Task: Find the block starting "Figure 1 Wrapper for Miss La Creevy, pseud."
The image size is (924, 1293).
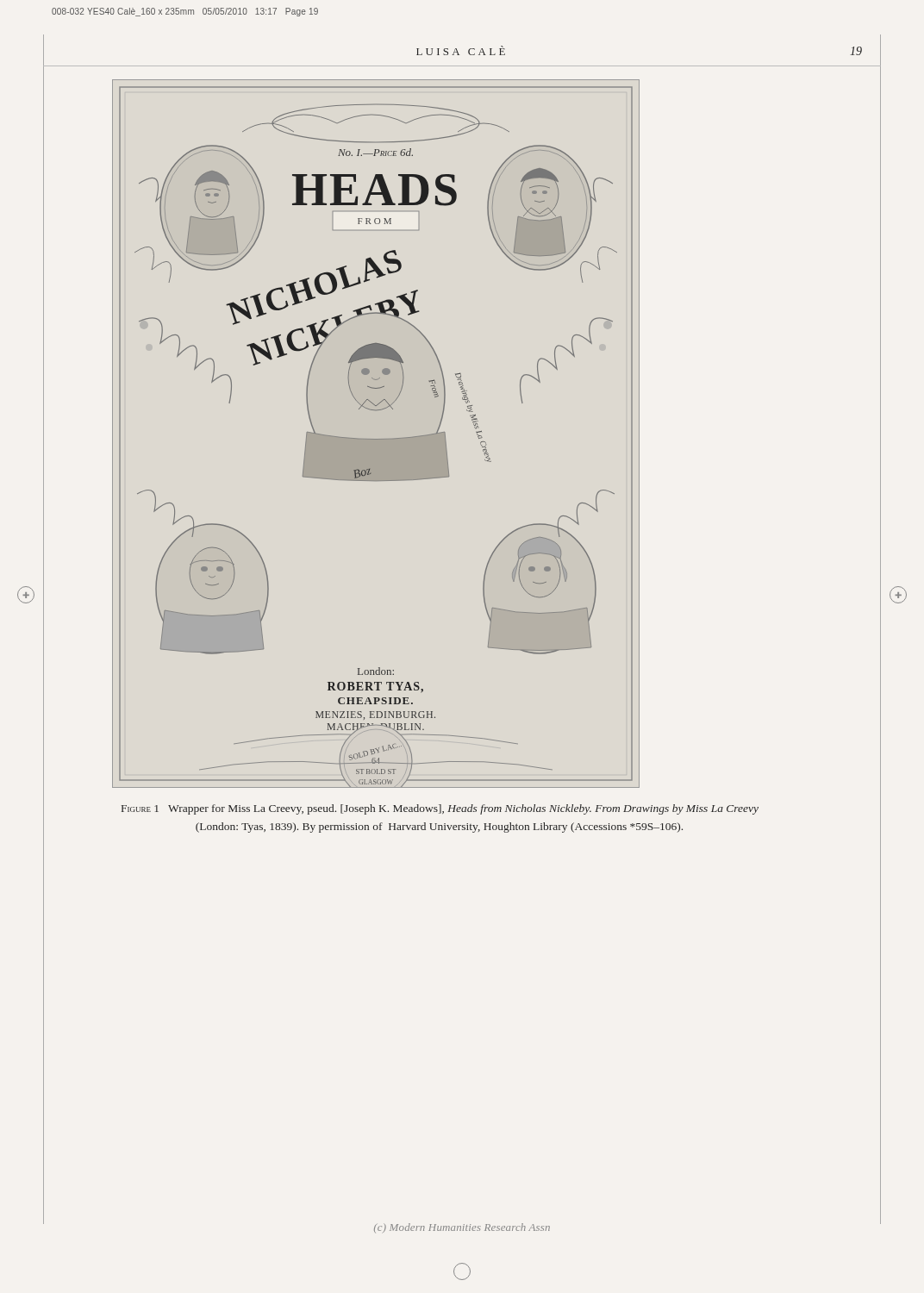Action: click(440, 817)
